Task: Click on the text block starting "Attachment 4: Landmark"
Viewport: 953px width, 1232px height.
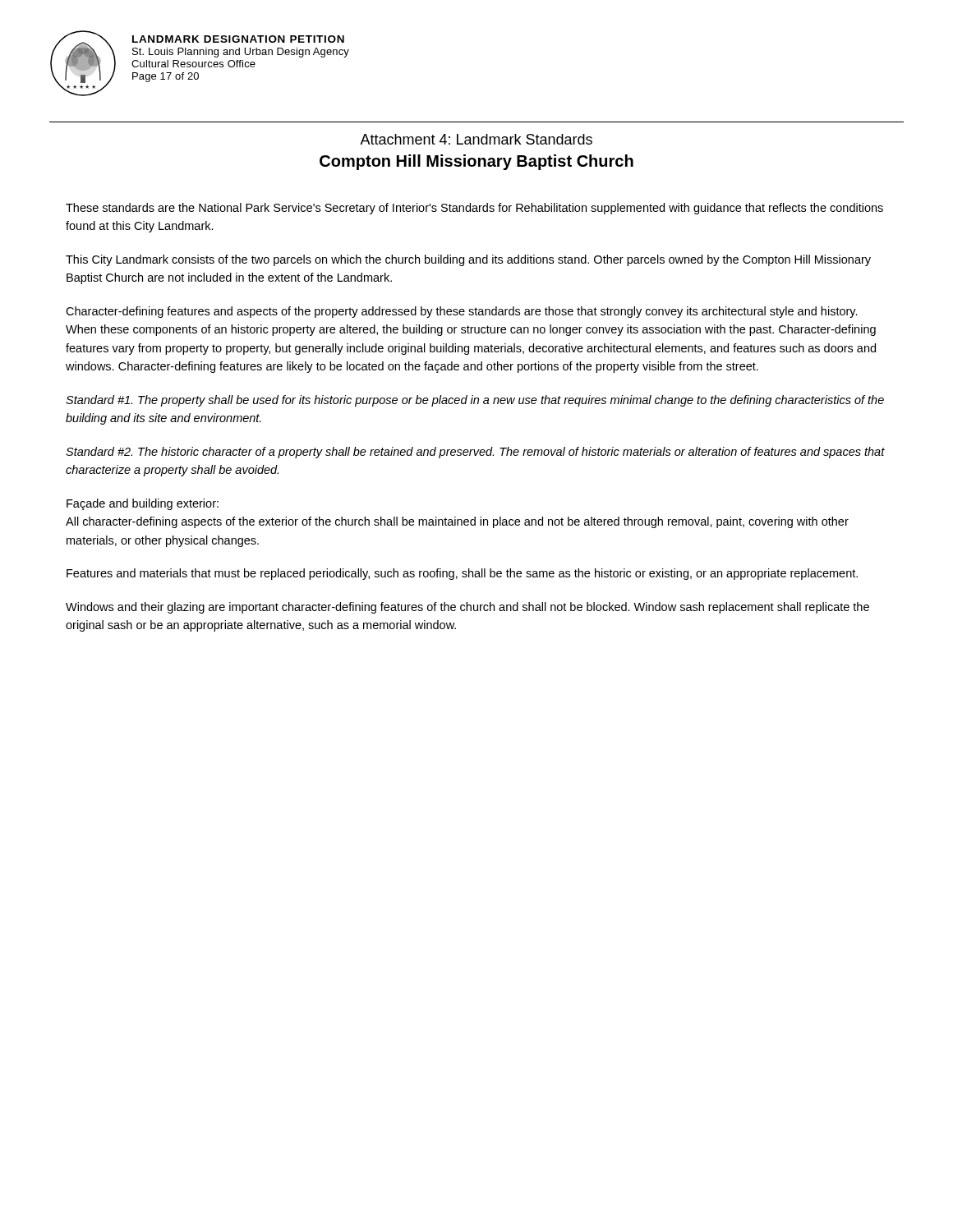Action: (x=476, y=140)
